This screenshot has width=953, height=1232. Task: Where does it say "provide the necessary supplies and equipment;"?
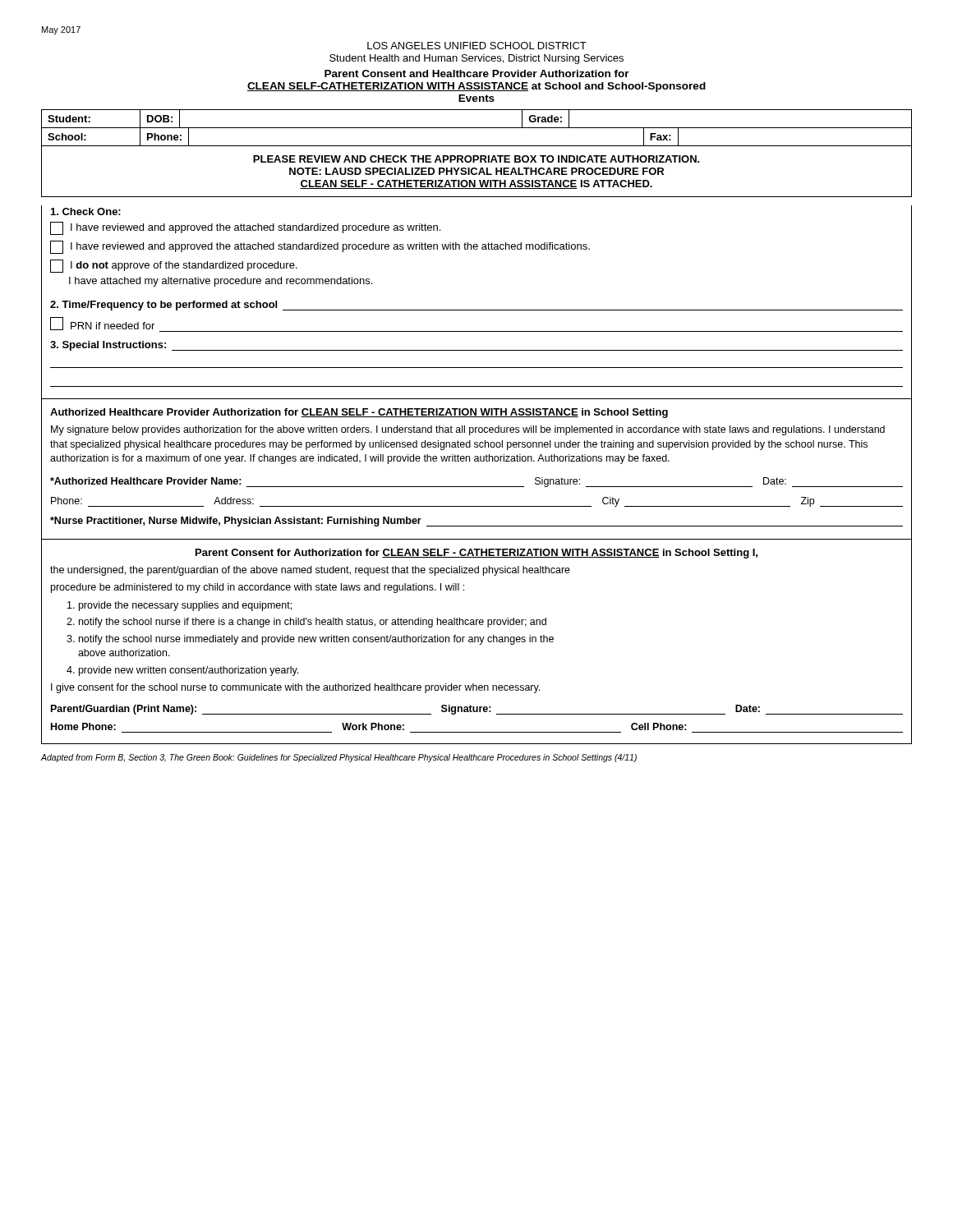180,605
